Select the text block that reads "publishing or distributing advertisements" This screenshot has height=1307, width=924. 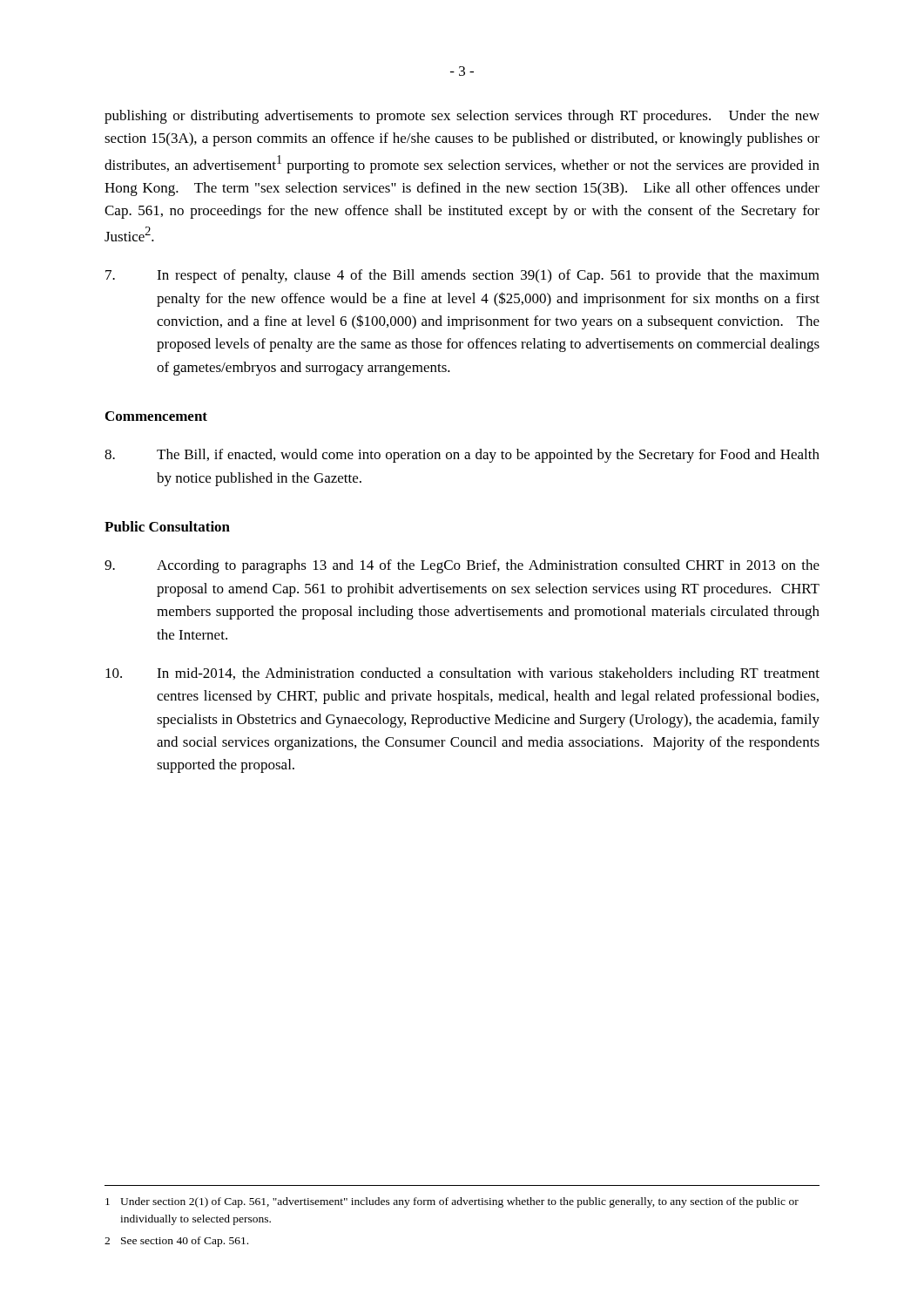tap(462, 176)
